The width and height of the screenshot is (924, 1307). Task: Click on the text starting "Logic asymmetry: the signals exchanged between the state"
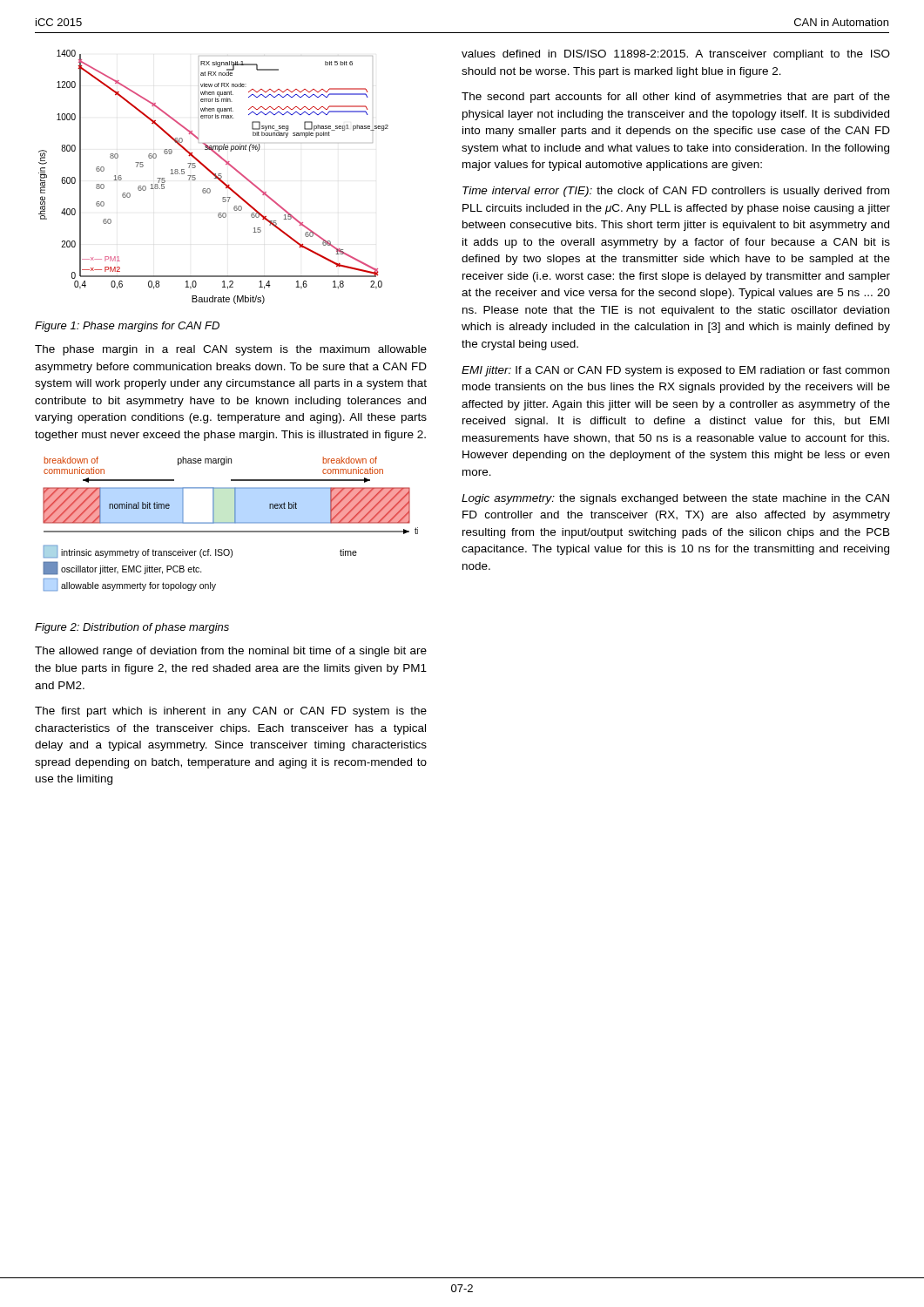676,532
